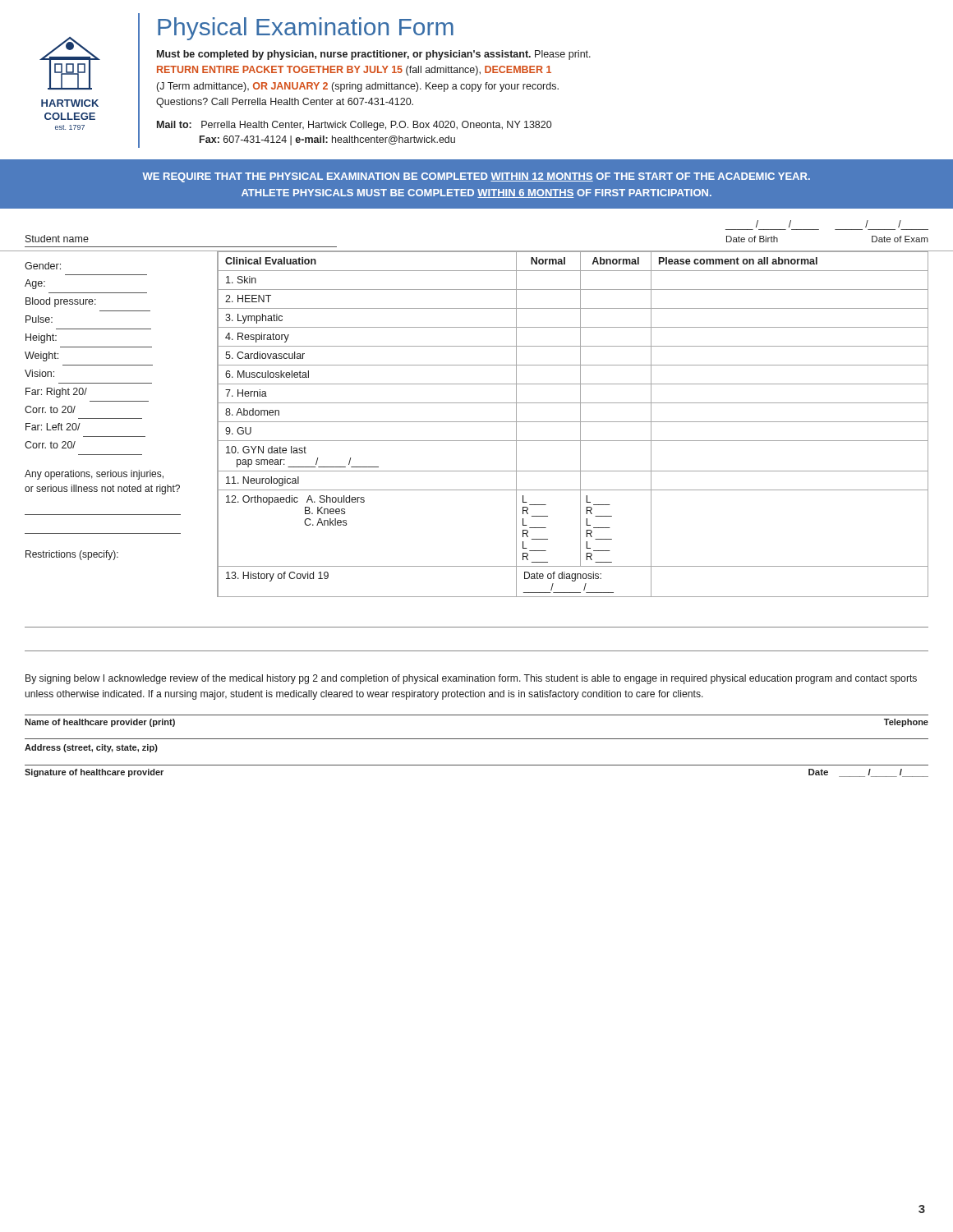Point to the block beginning "_____ /_____ /_____"

[827, 232]
